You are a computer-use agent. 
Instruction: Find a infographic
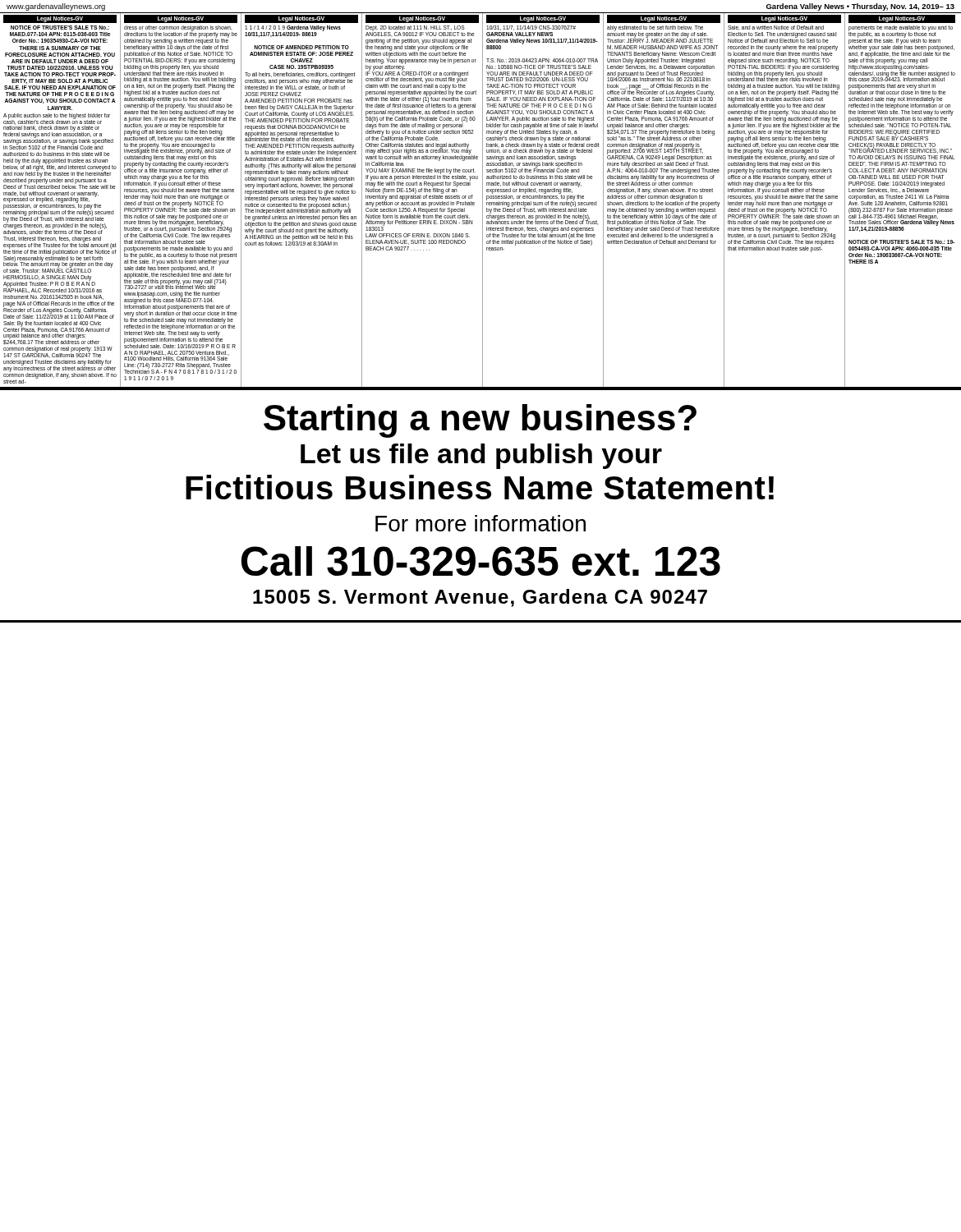click(x=480, y=505)
